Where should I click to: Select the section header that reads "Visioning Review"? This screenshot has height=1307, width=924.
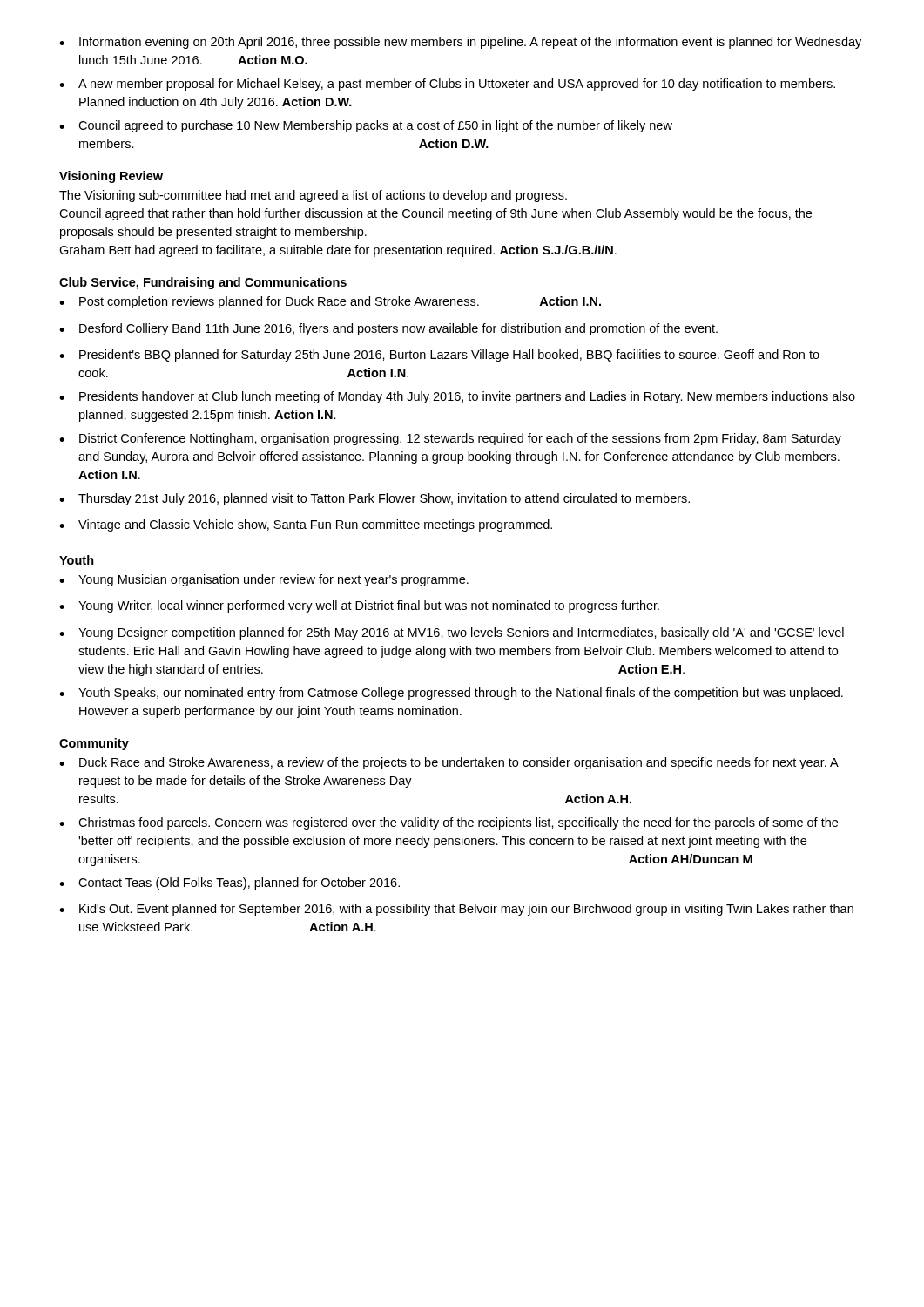[x=111, y=176]
